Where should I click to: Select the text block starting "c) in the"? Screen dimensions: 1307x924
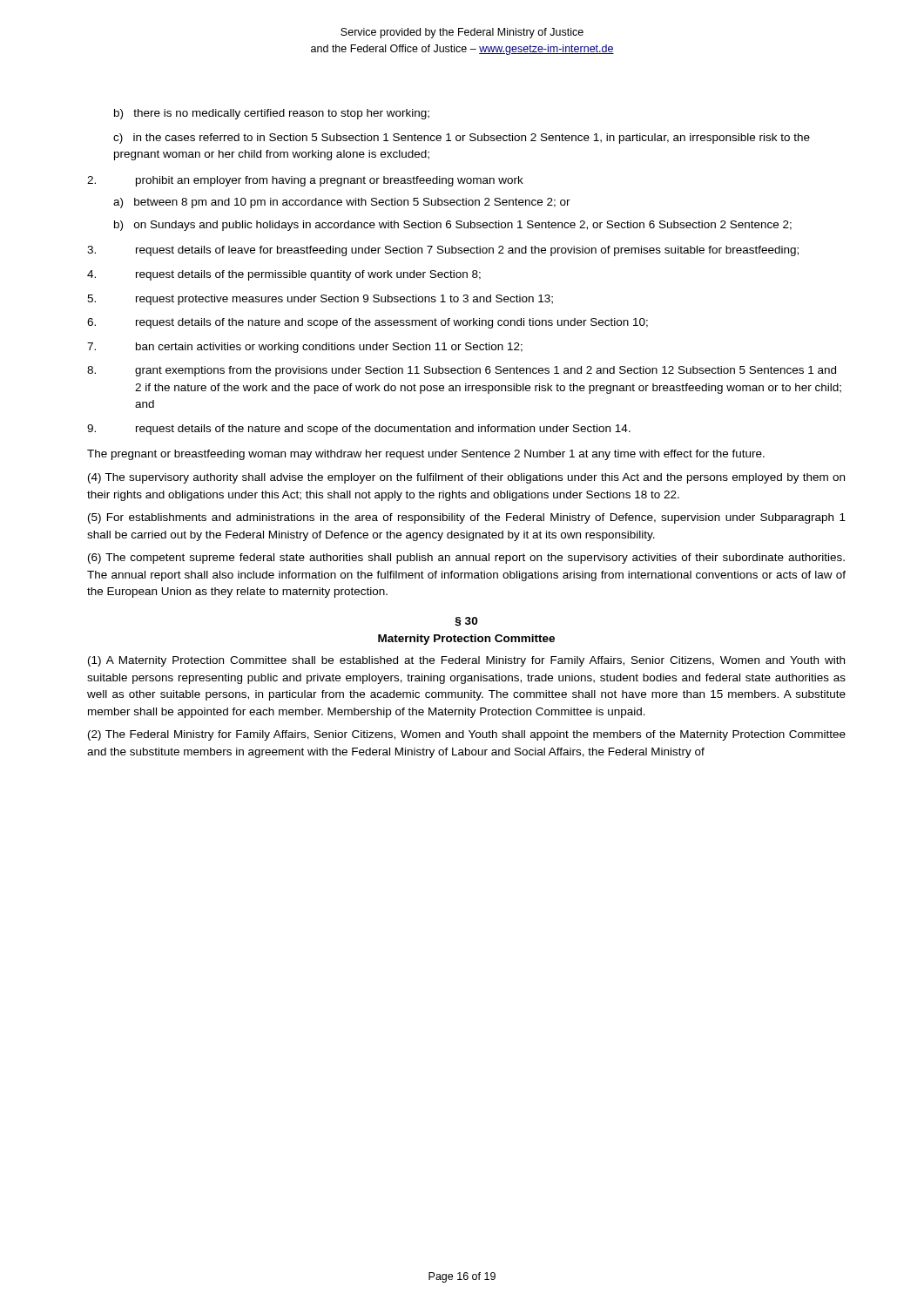tap(462, 145)
